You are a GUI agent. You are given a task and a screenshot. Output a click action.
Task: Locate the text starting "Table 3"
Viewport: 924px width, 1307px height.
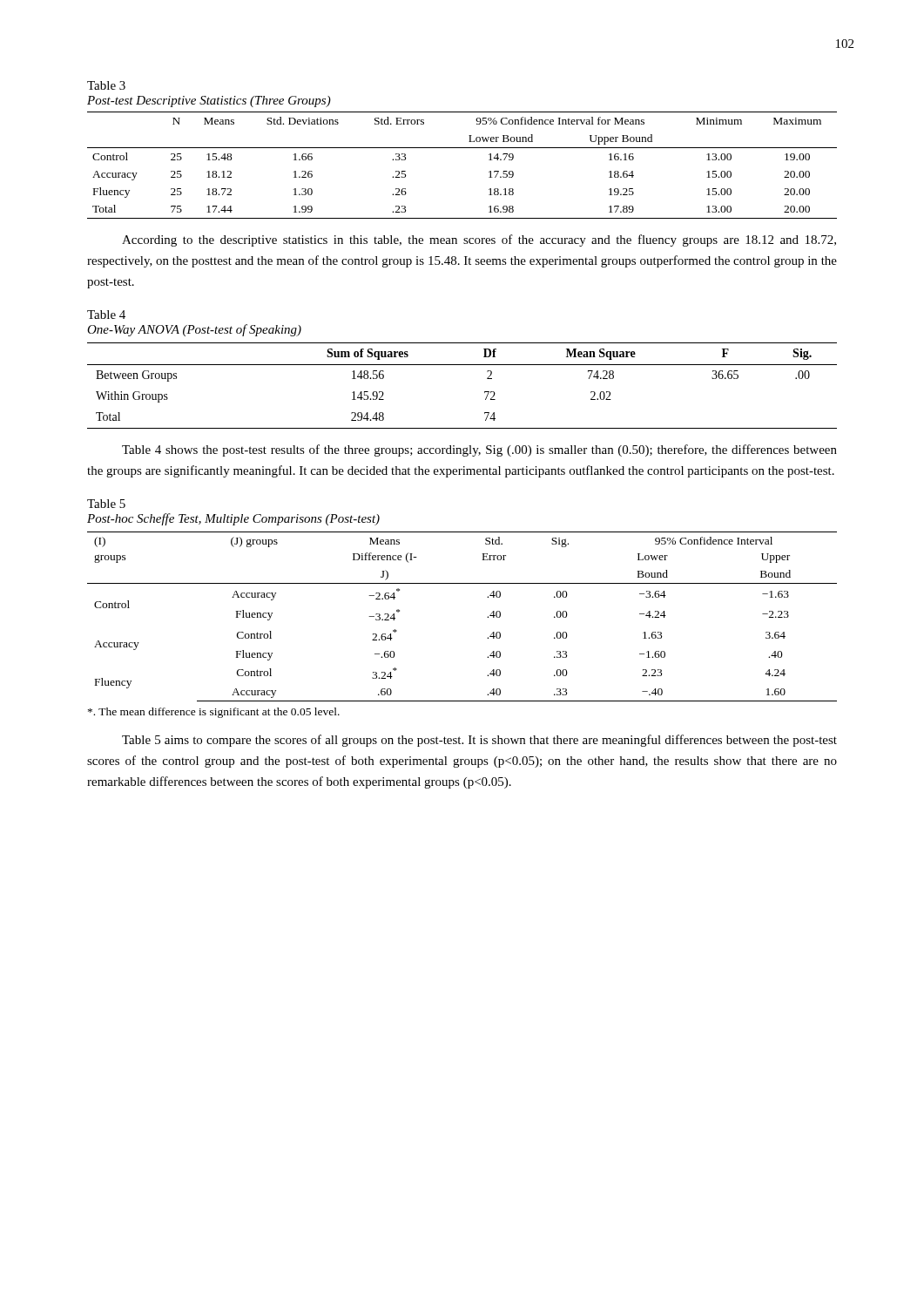click(106, 85)
